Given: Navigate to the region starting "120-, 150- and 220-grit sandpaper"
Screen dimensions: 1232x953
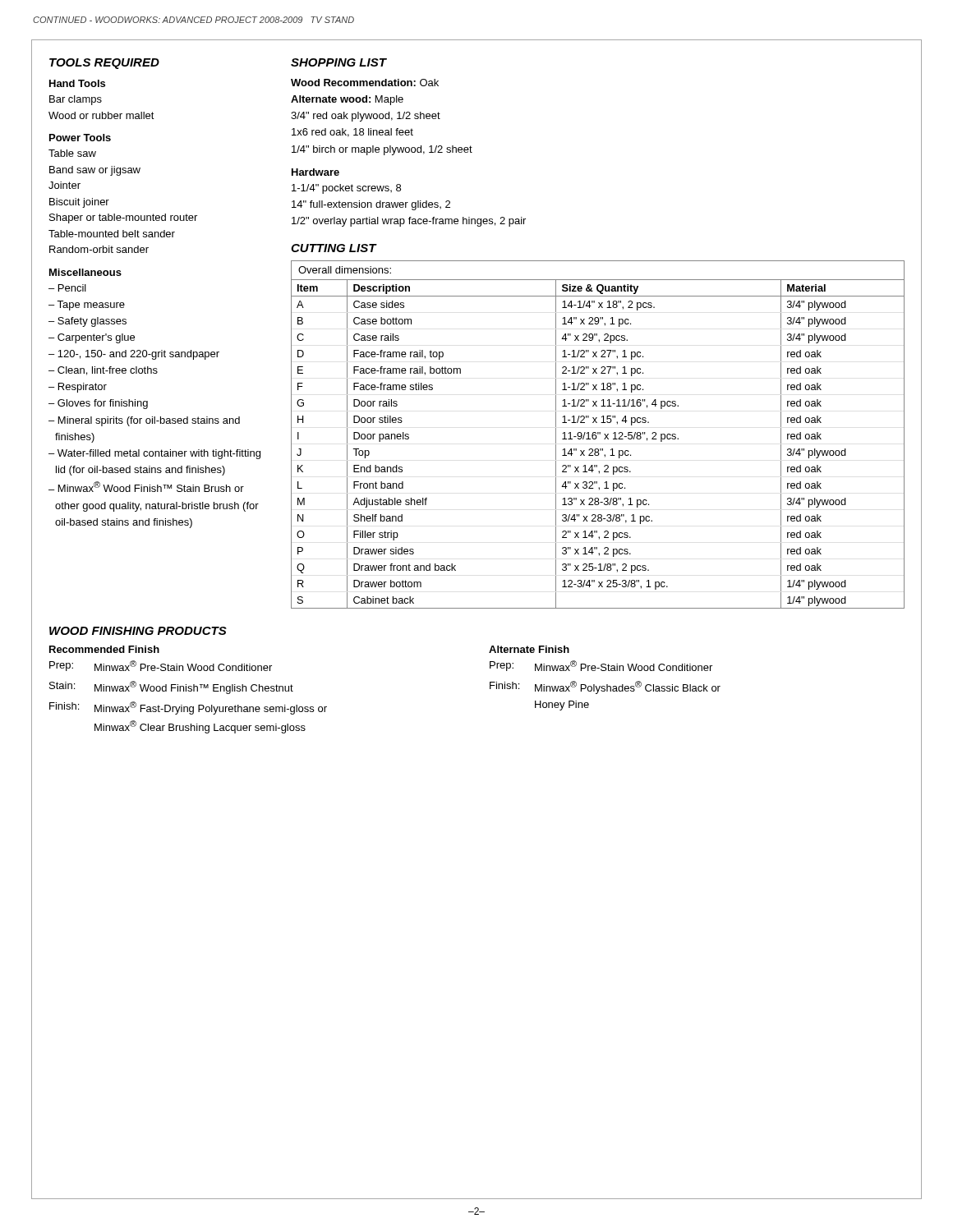Looking at the screenshot, I should (138, 354).
